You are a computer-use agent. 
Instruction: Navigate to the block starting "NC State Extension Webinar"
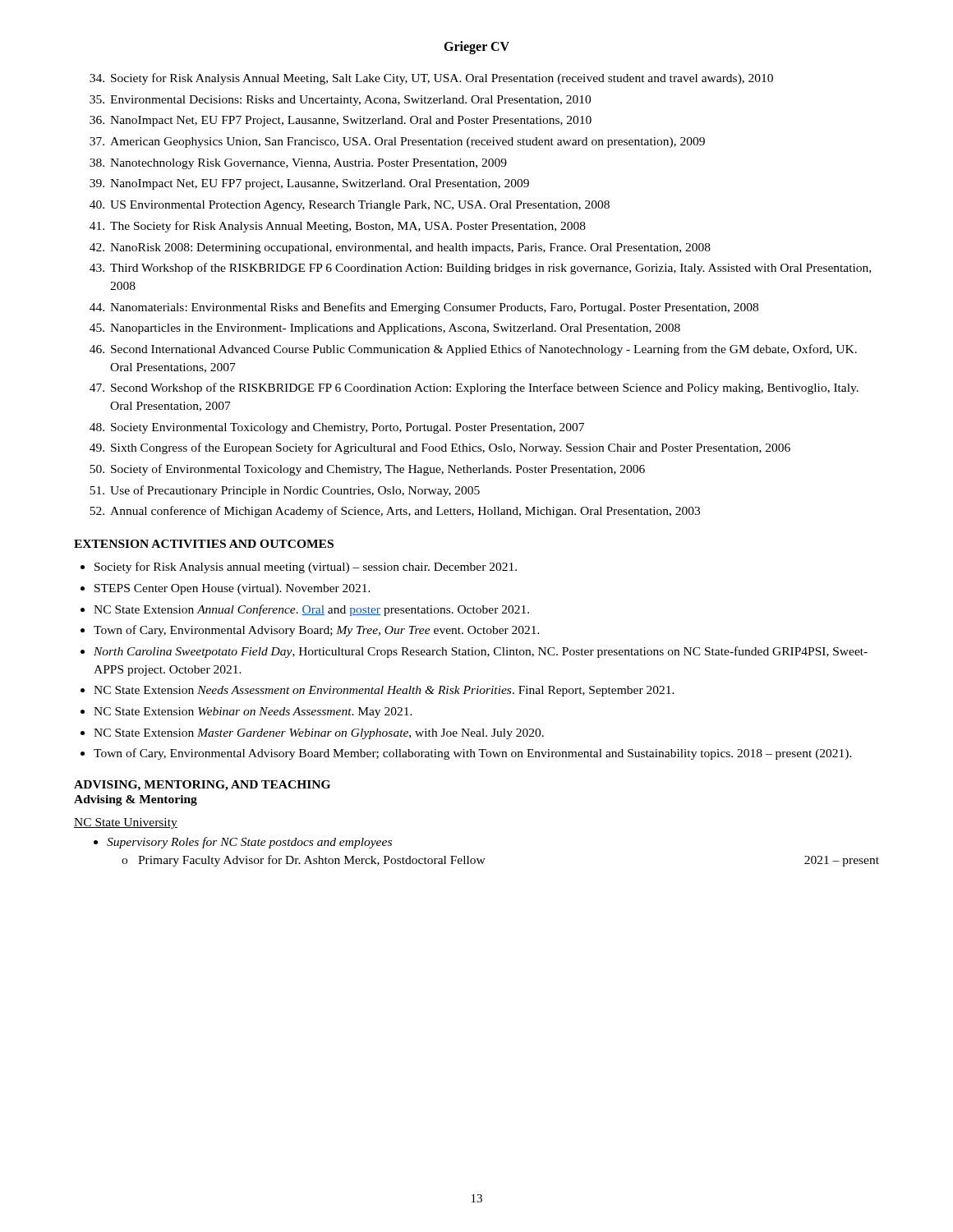tap(253, 711)
